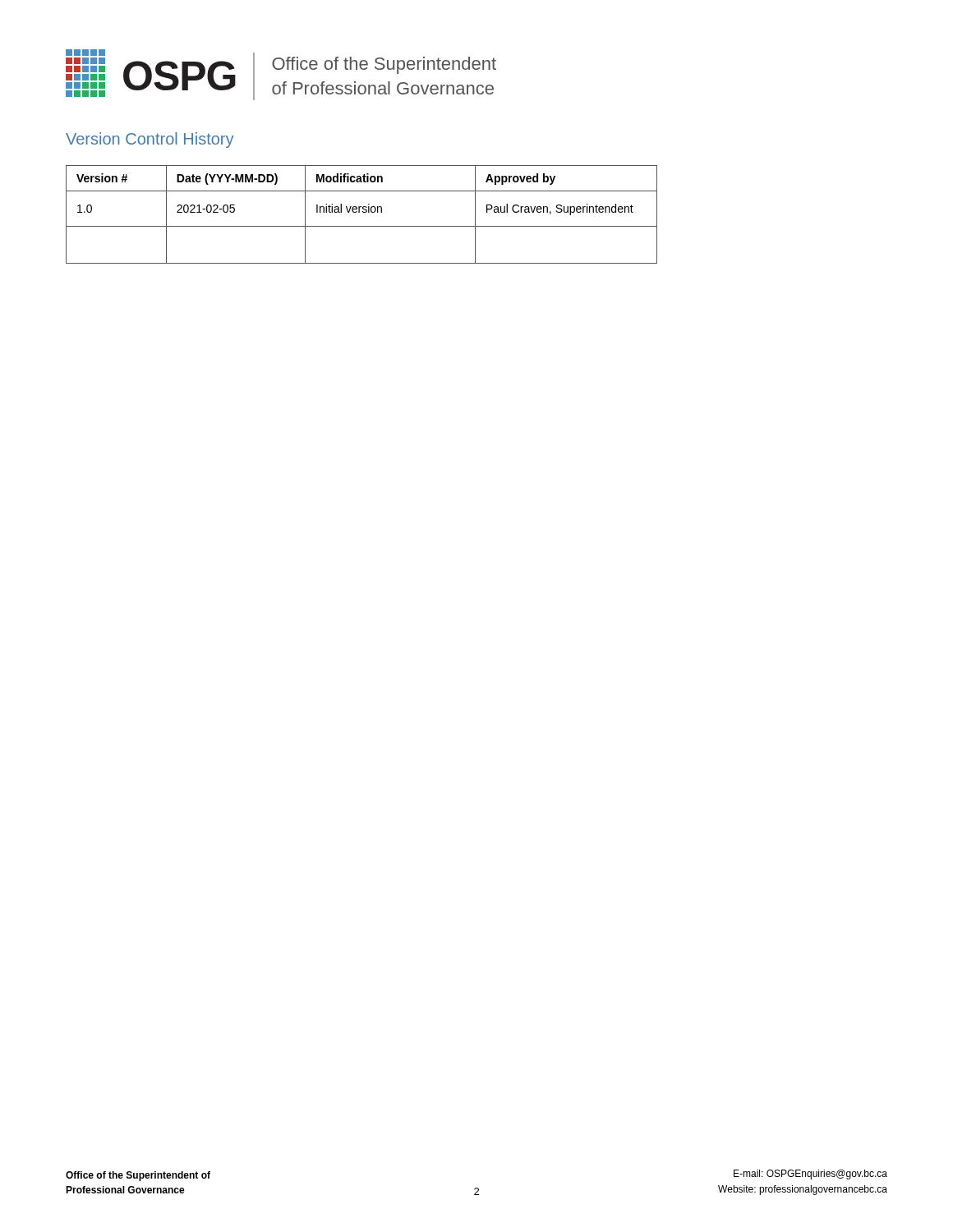Click a table

[x=476, y=214]
